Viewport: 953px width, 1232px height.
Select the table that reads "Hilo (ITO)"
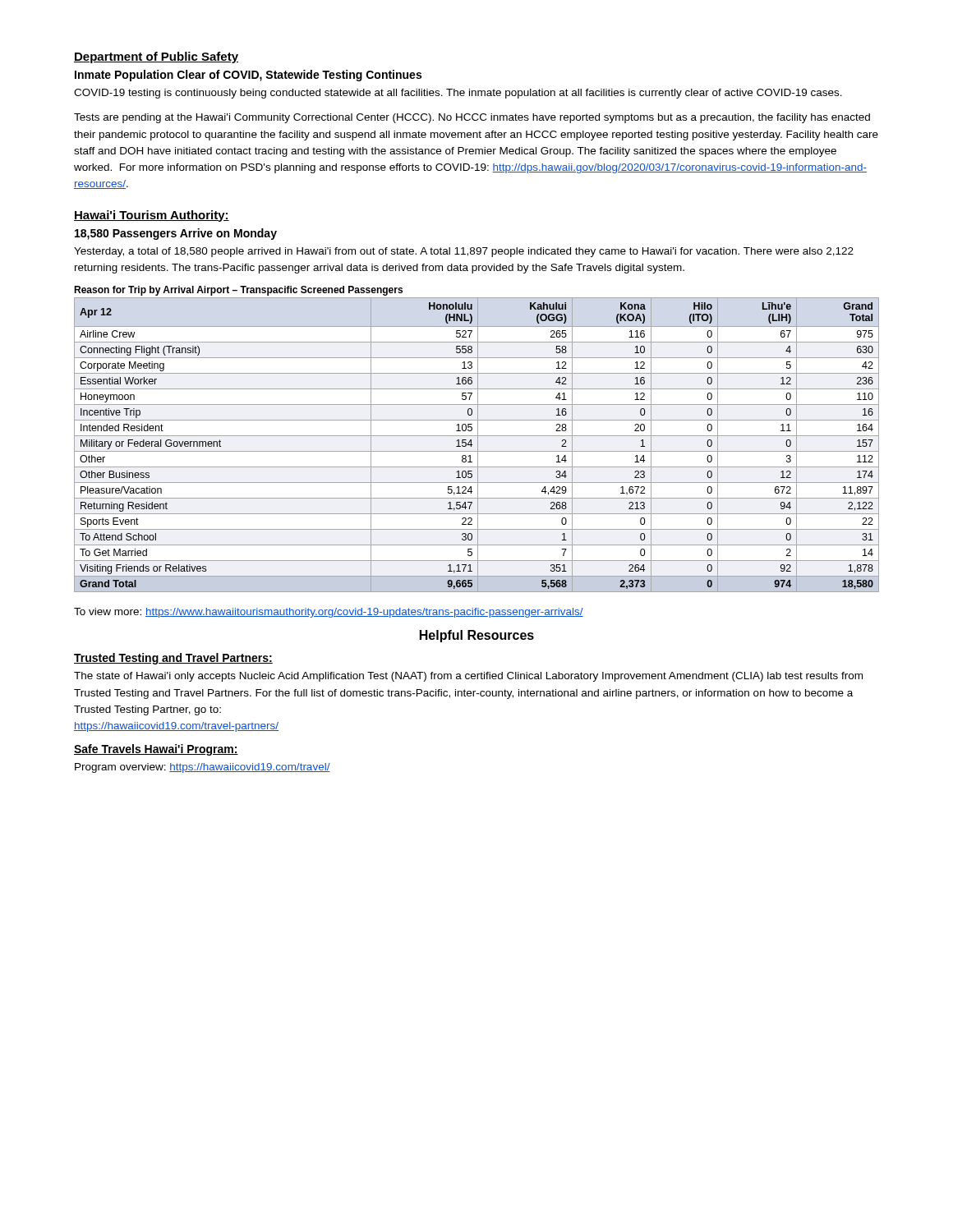[x=476, y=445]
